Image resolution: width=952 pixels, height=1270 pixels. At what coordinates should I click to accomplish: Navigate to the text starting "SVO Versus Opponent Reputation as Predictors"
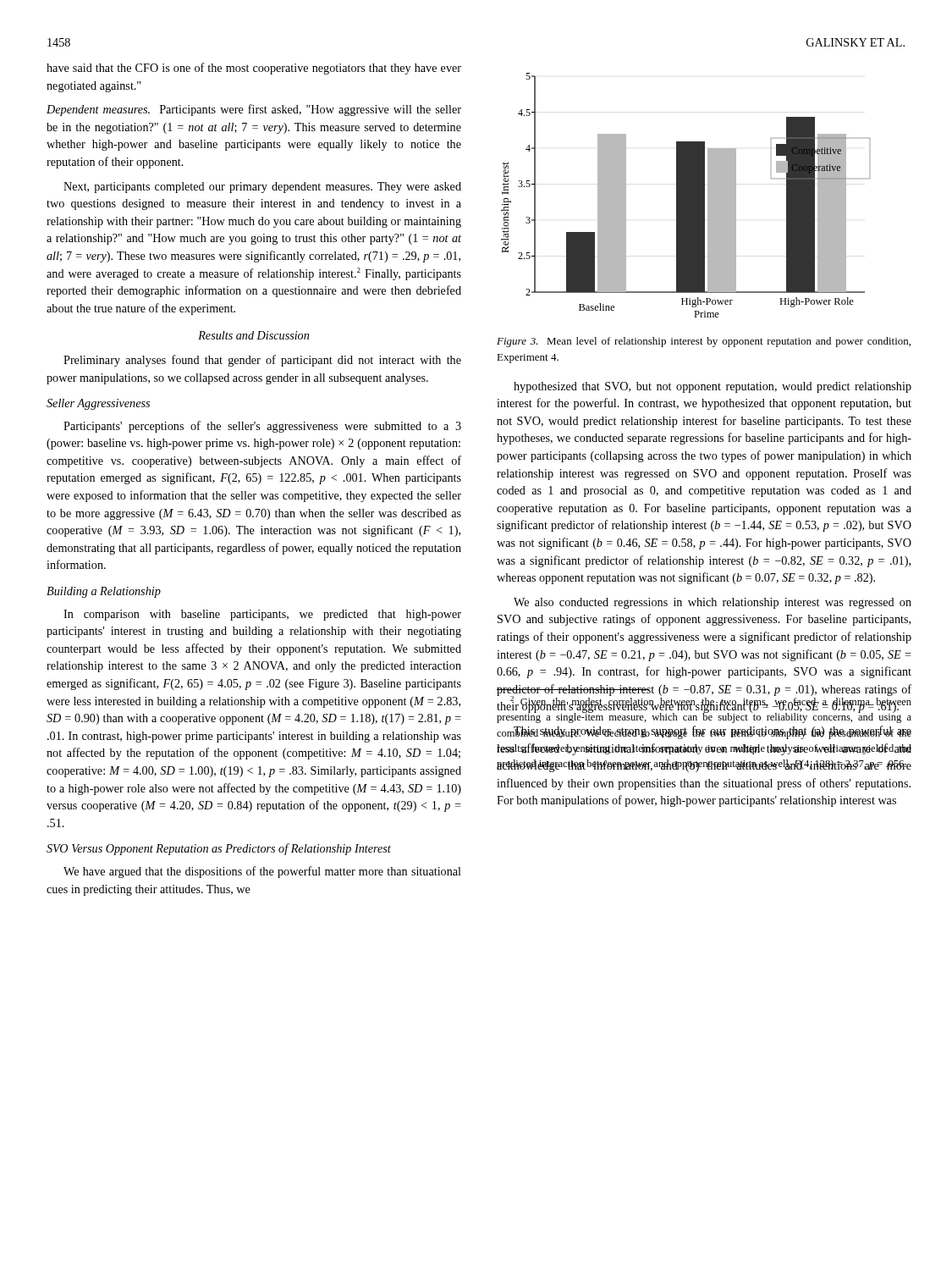(254, 849)
